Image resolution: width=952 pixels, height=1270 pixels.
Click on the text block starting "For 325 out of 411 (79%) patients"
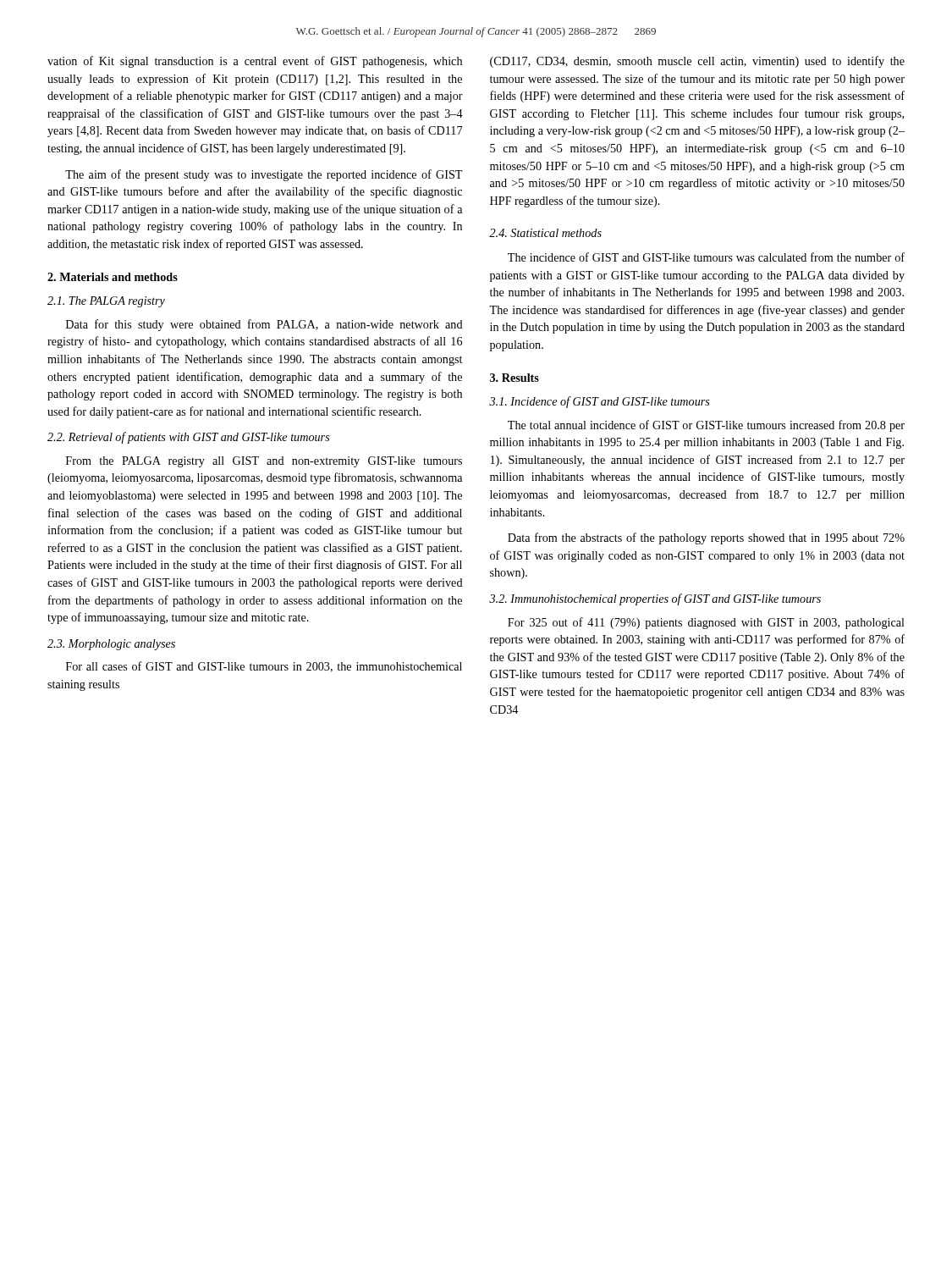click(697, 666)
